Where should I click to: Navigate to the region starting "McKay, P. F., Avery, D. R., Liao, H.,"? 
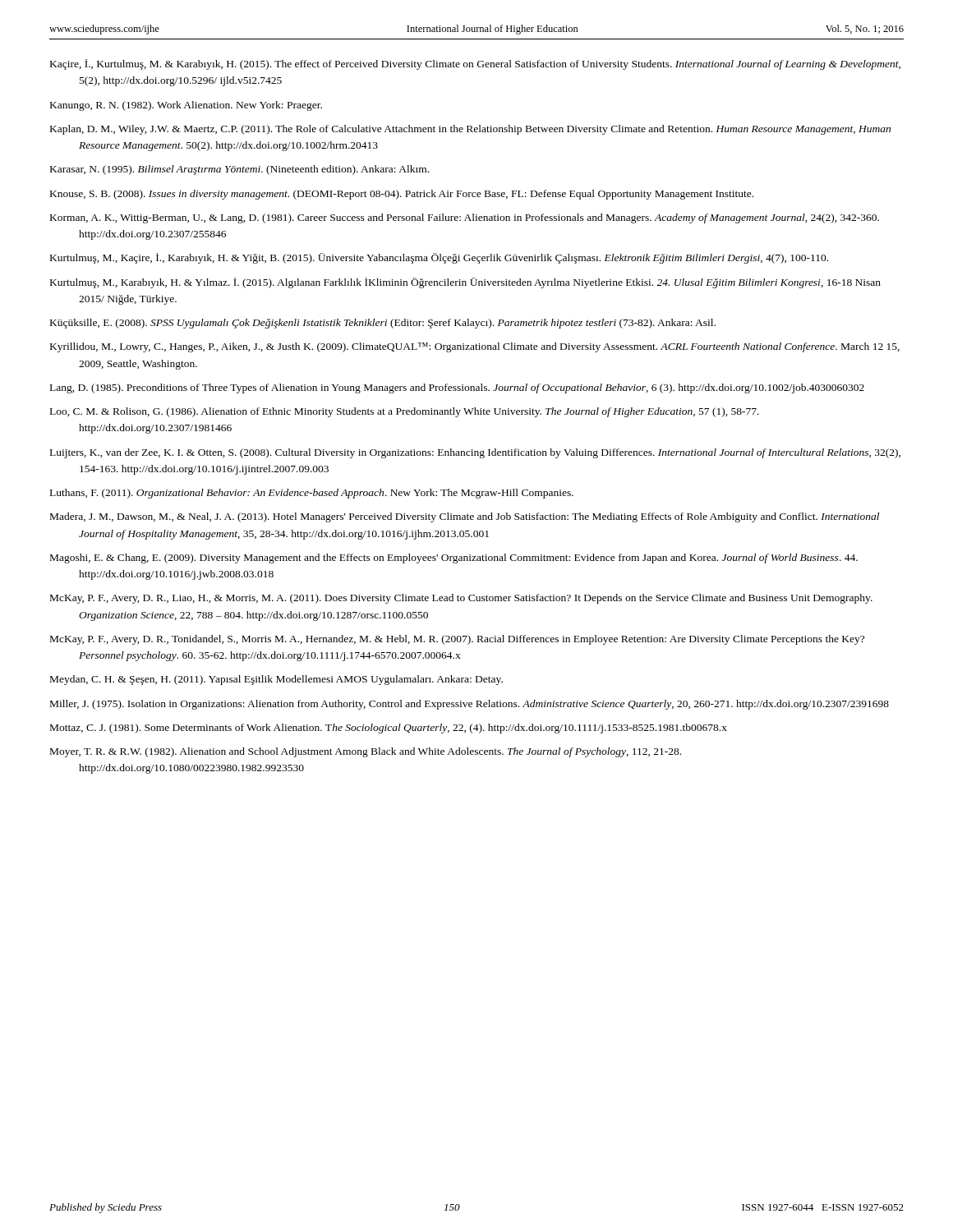coord(461,606)
